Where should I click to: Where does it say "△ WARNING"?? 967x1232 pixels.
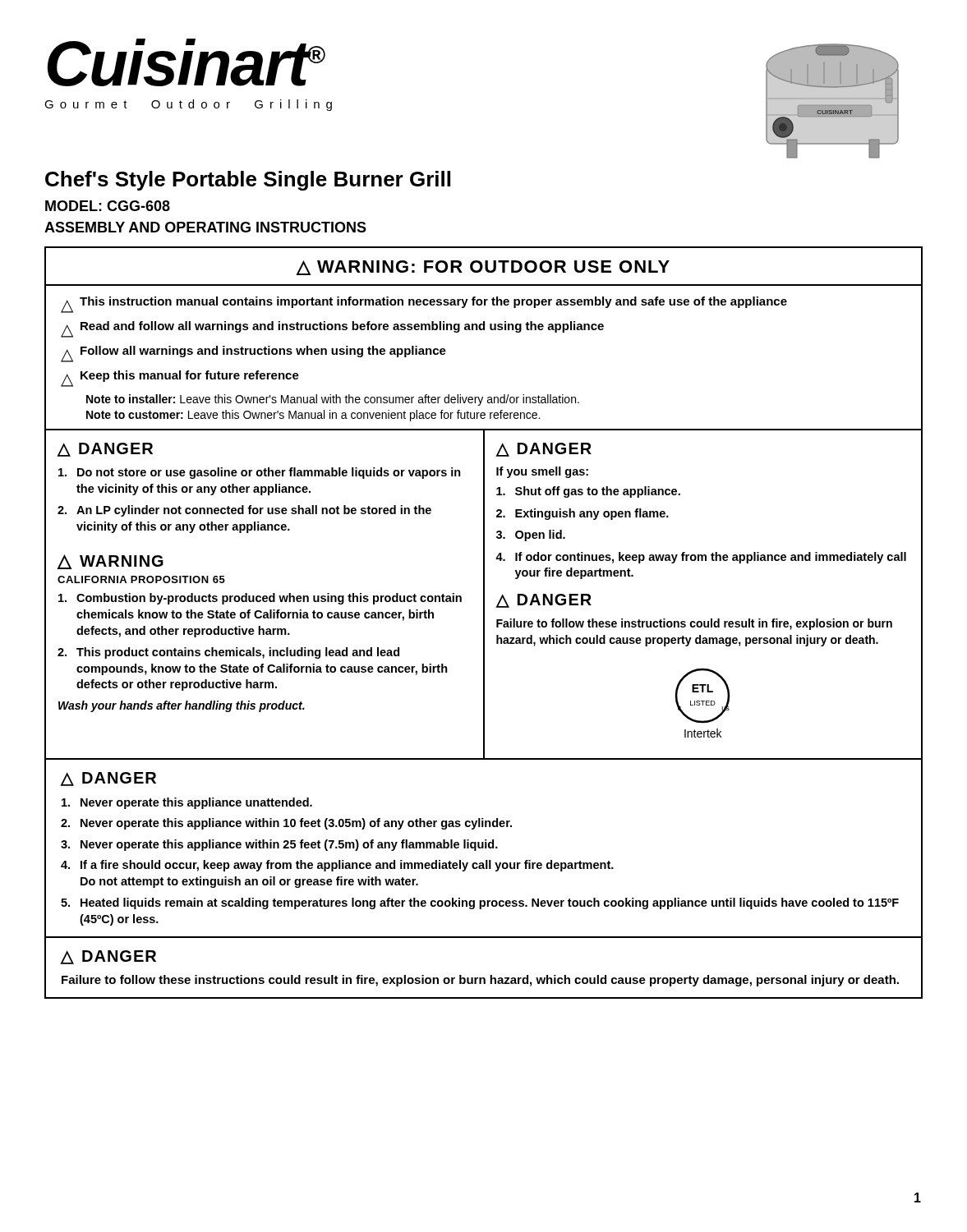111,561
